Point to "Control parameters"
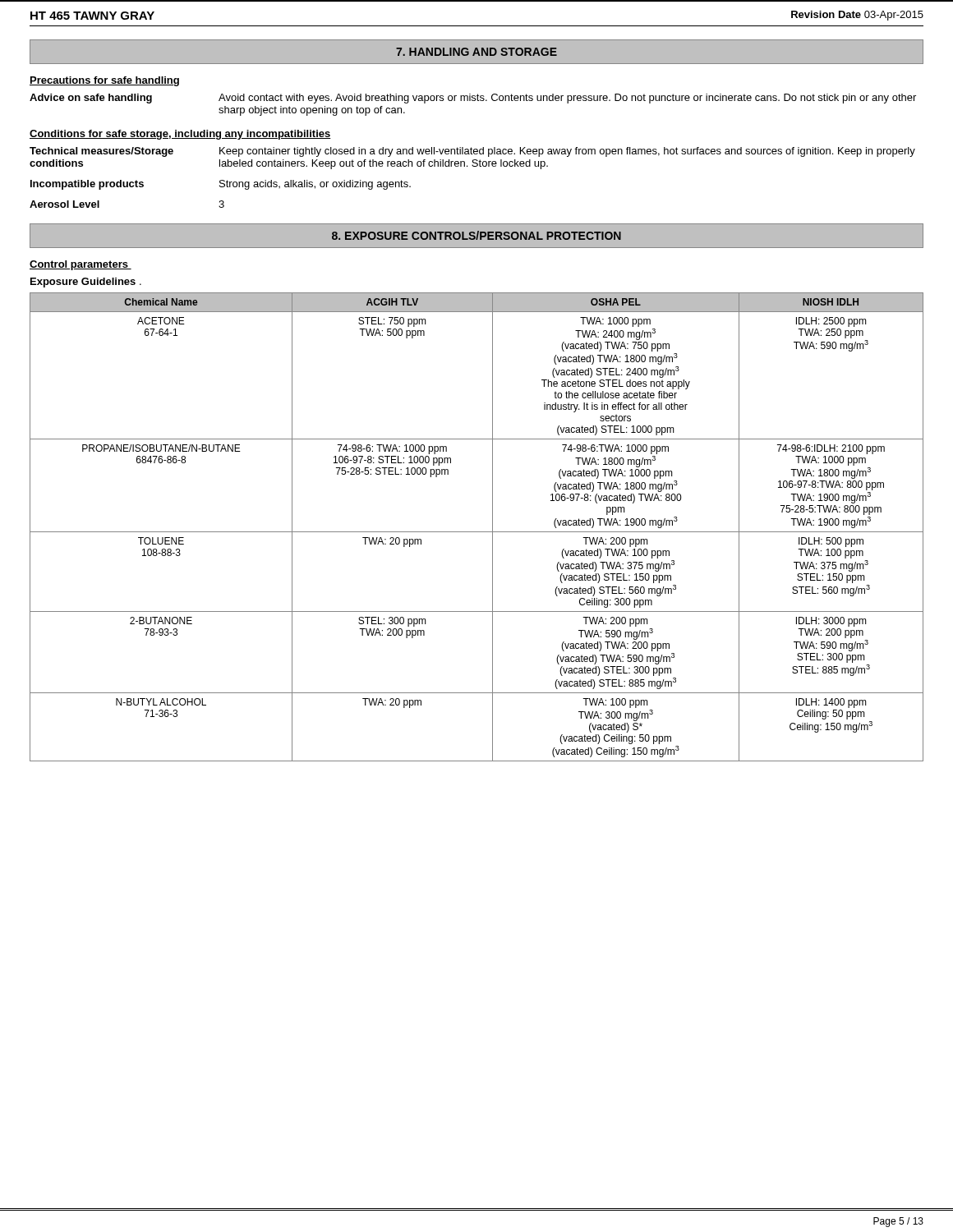Image resolution: width=953 pixels, height=1232 pixels. (80, 264)
